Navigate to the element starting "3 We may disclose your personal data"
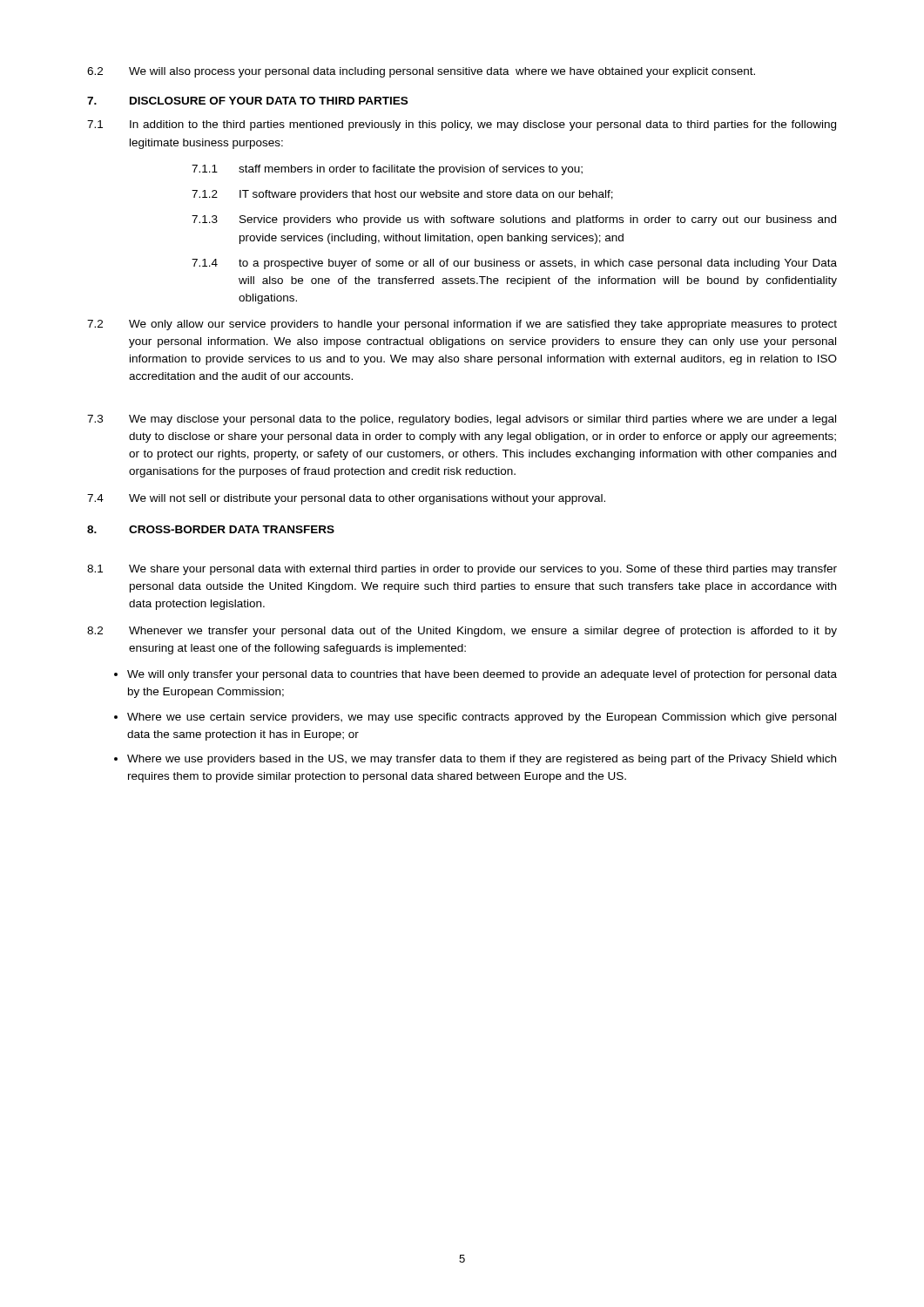Screen dimensions: 1307x924 (x=462, y=445)
